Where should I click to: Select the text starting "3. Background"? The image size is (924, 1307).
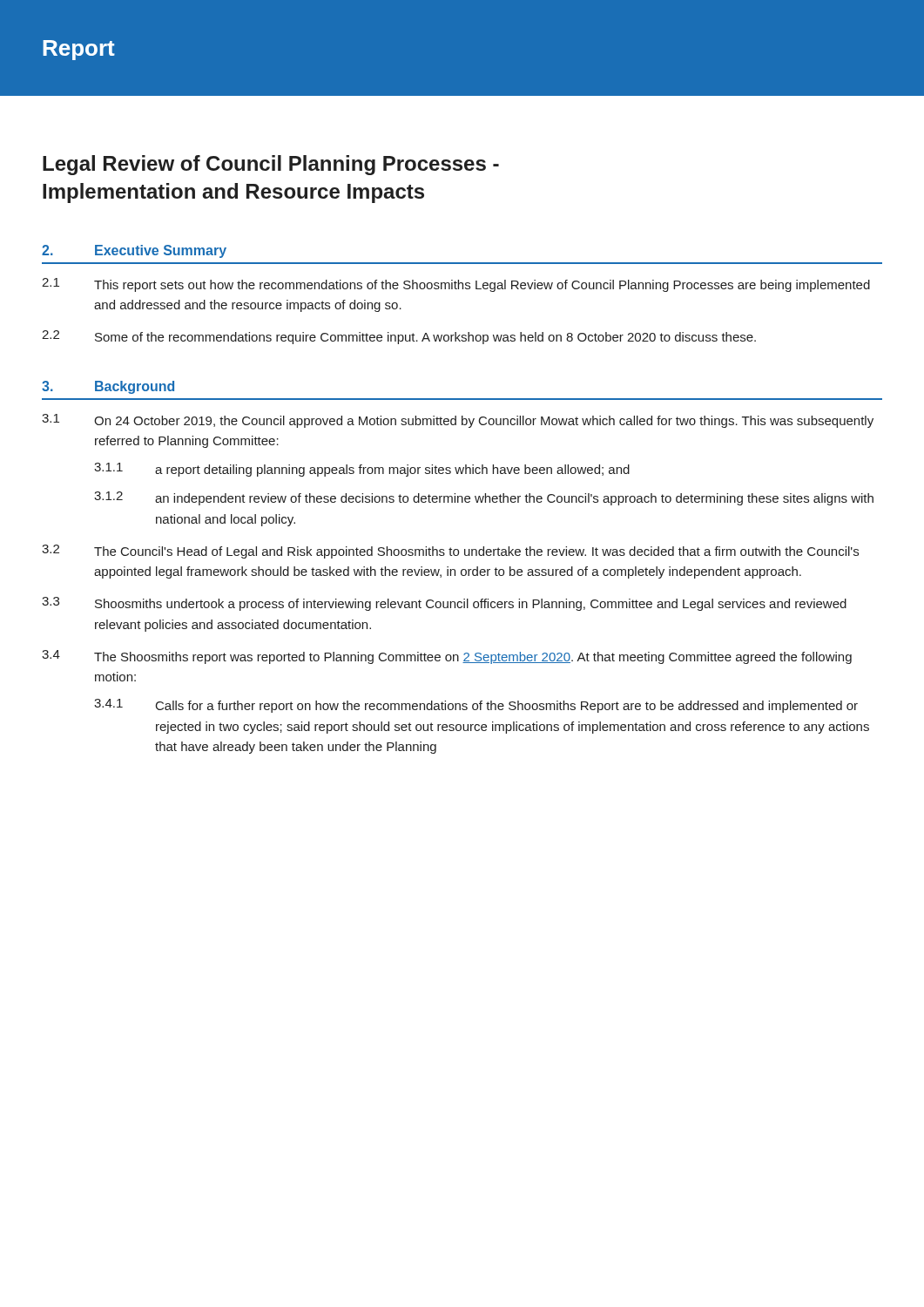(462, 389)
